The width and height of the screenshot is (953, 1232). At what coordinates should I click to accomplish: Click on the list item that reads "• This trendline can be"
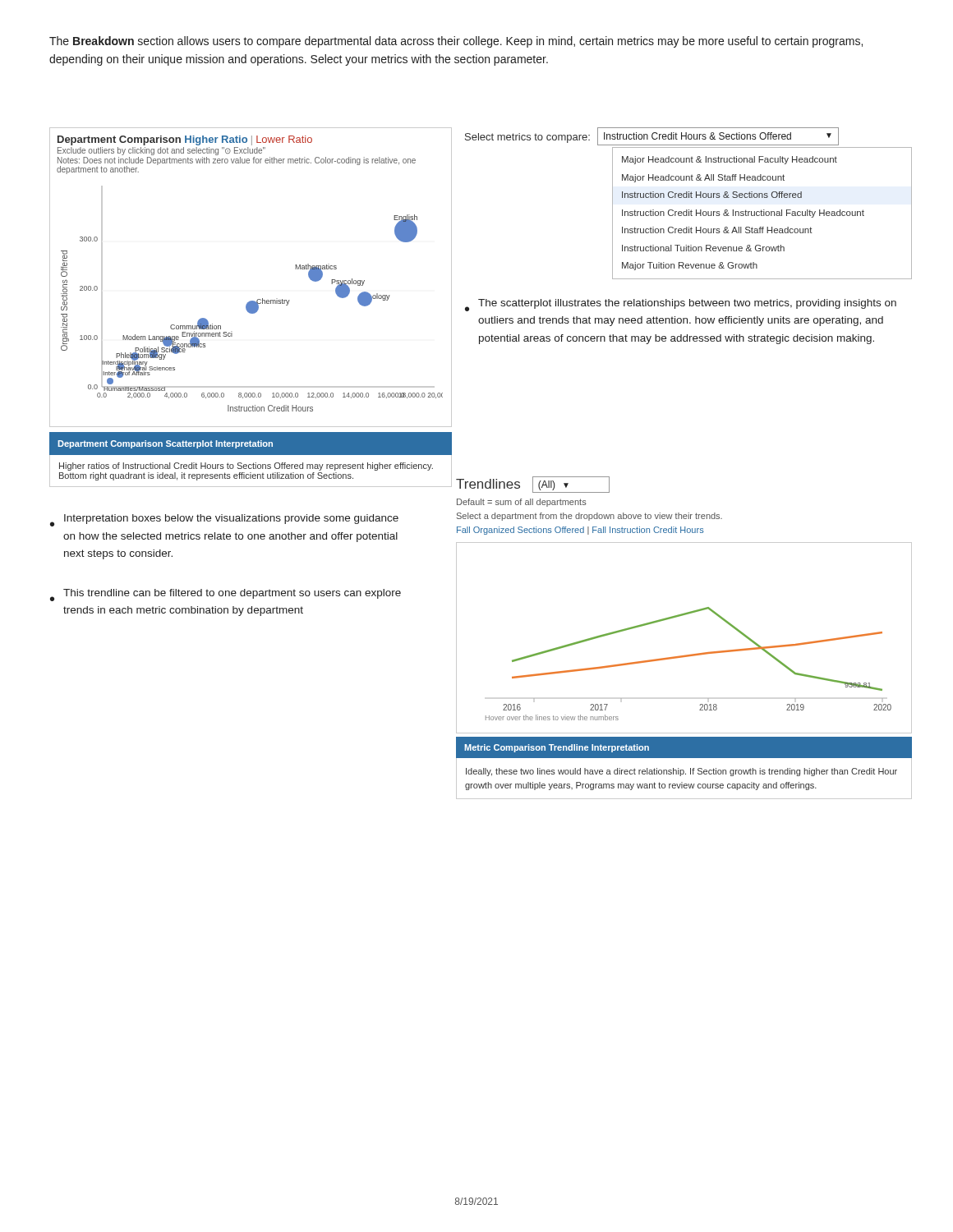230,602
